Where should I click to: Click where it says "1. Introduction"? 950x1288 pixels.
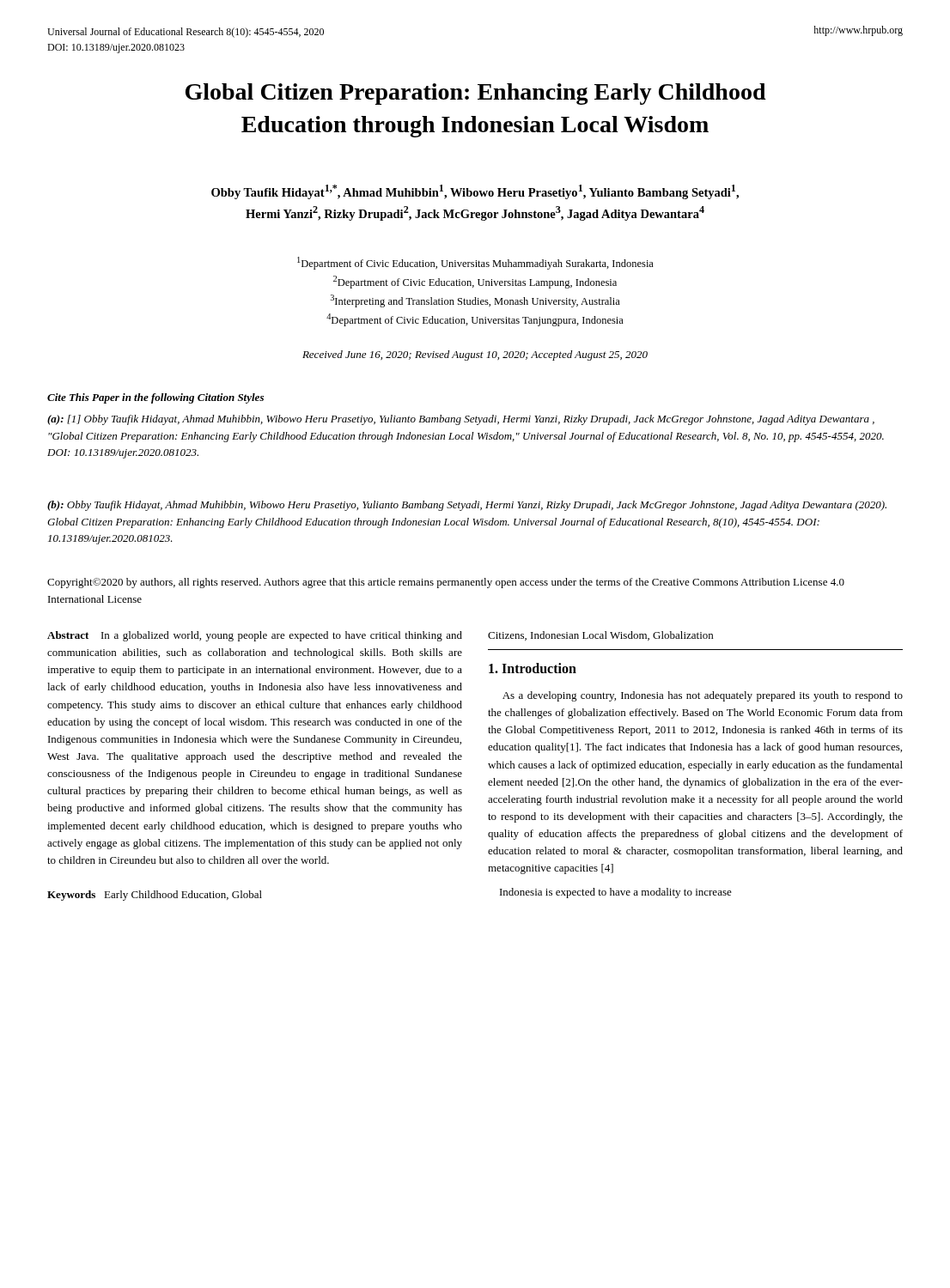click(x=532, y=669)
